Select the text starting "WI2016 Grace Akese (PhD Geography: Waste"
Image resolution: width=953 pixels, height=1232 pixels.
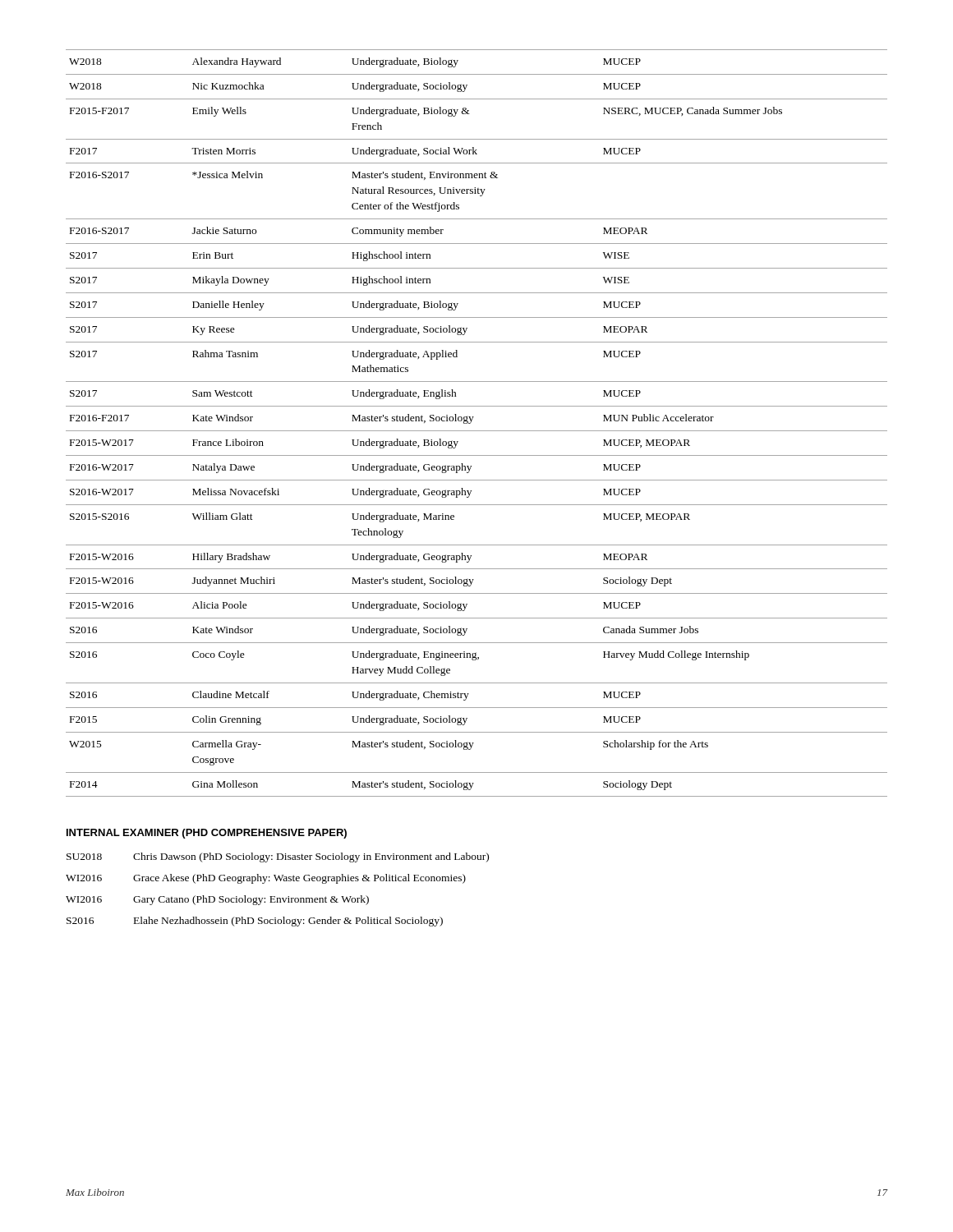click(x=476, y=878)
